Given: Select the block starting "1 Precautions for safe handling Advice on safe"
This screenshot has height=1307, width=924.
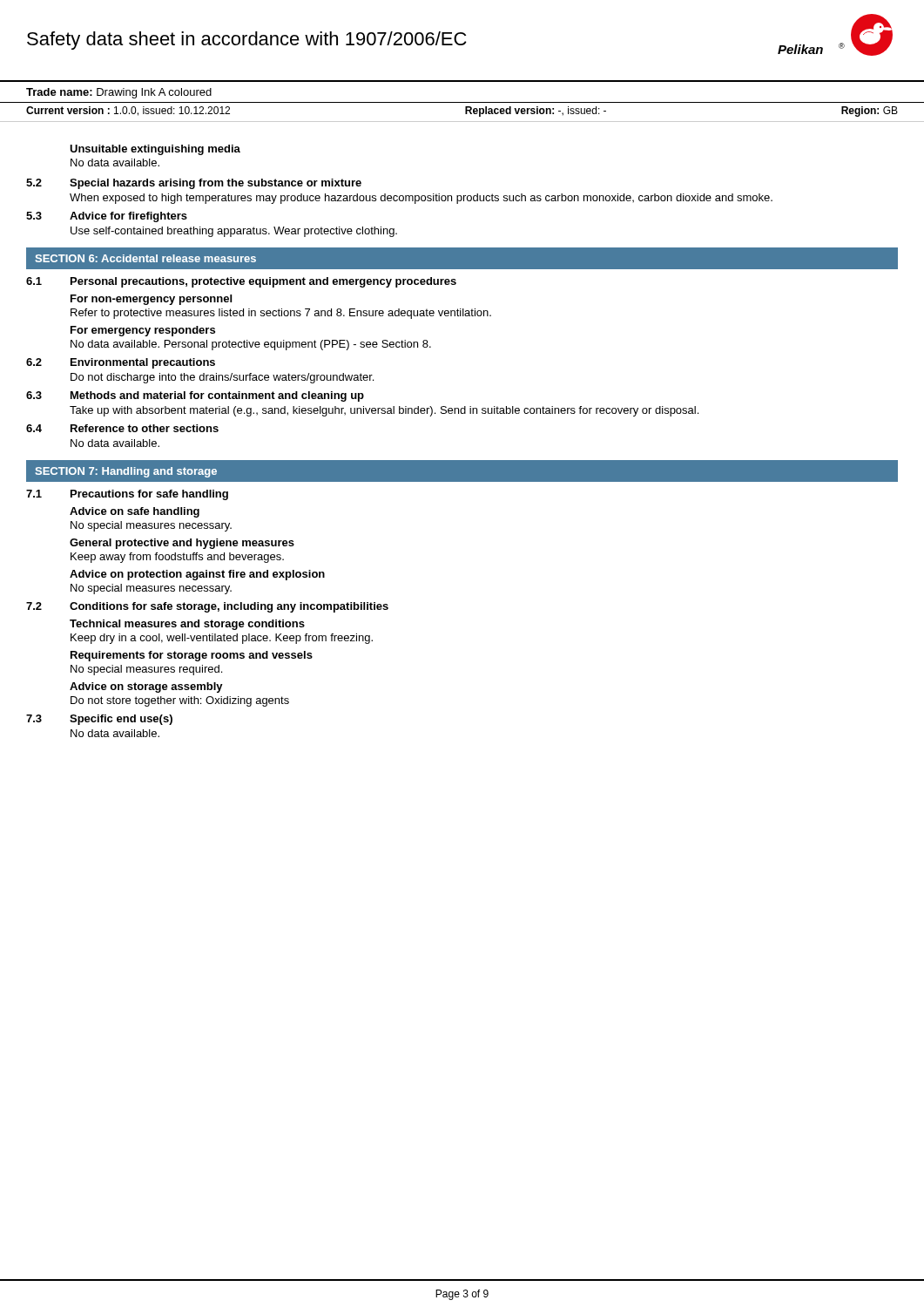Looking at the screenshot, I should click(127, 495).
